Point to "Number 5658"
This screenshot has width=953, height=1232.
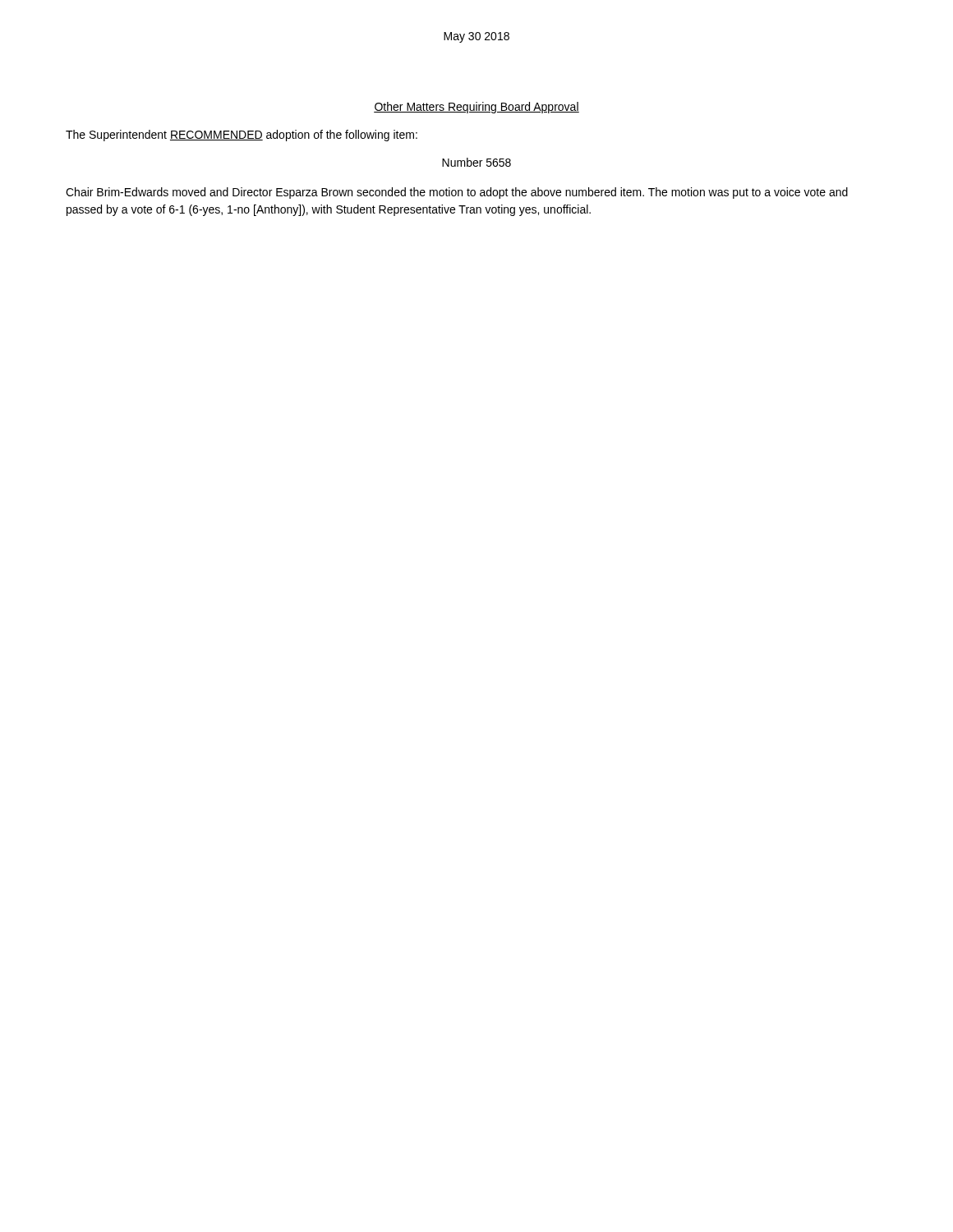476,163
